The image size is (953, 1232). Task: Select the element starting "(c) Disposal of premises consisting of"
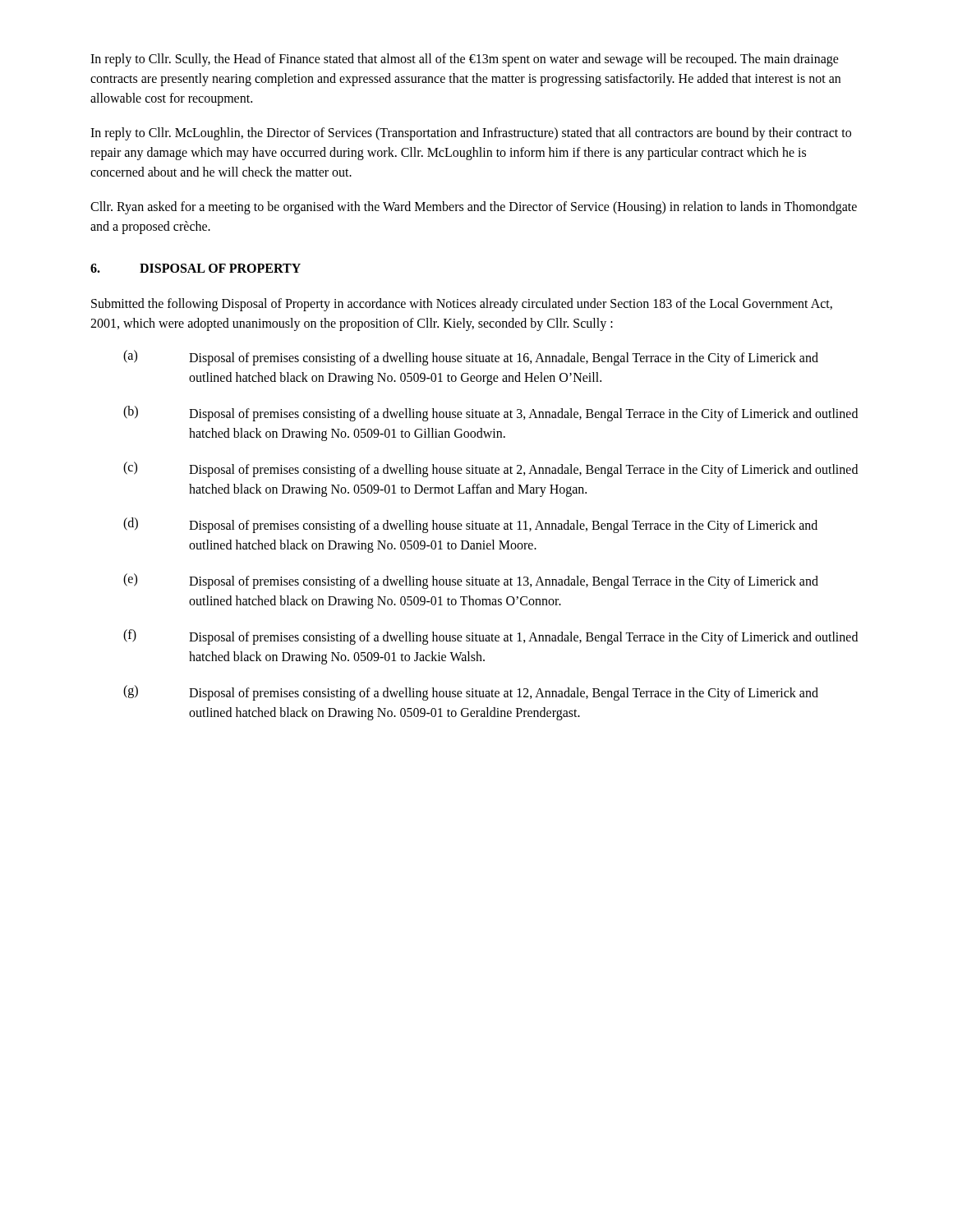(476, 480)
